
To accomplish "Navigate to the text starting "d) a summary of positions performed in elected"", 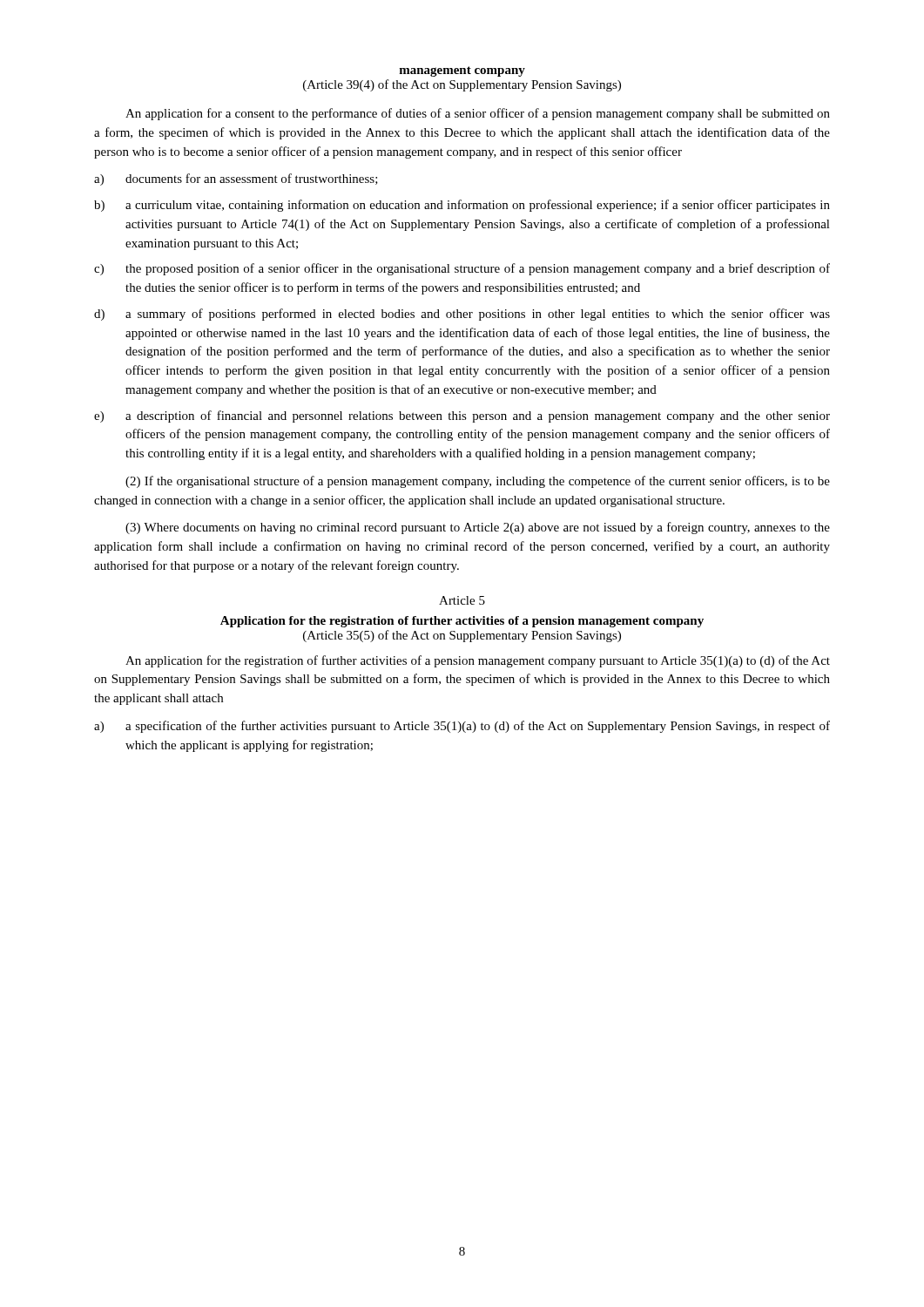I will 462,352.
